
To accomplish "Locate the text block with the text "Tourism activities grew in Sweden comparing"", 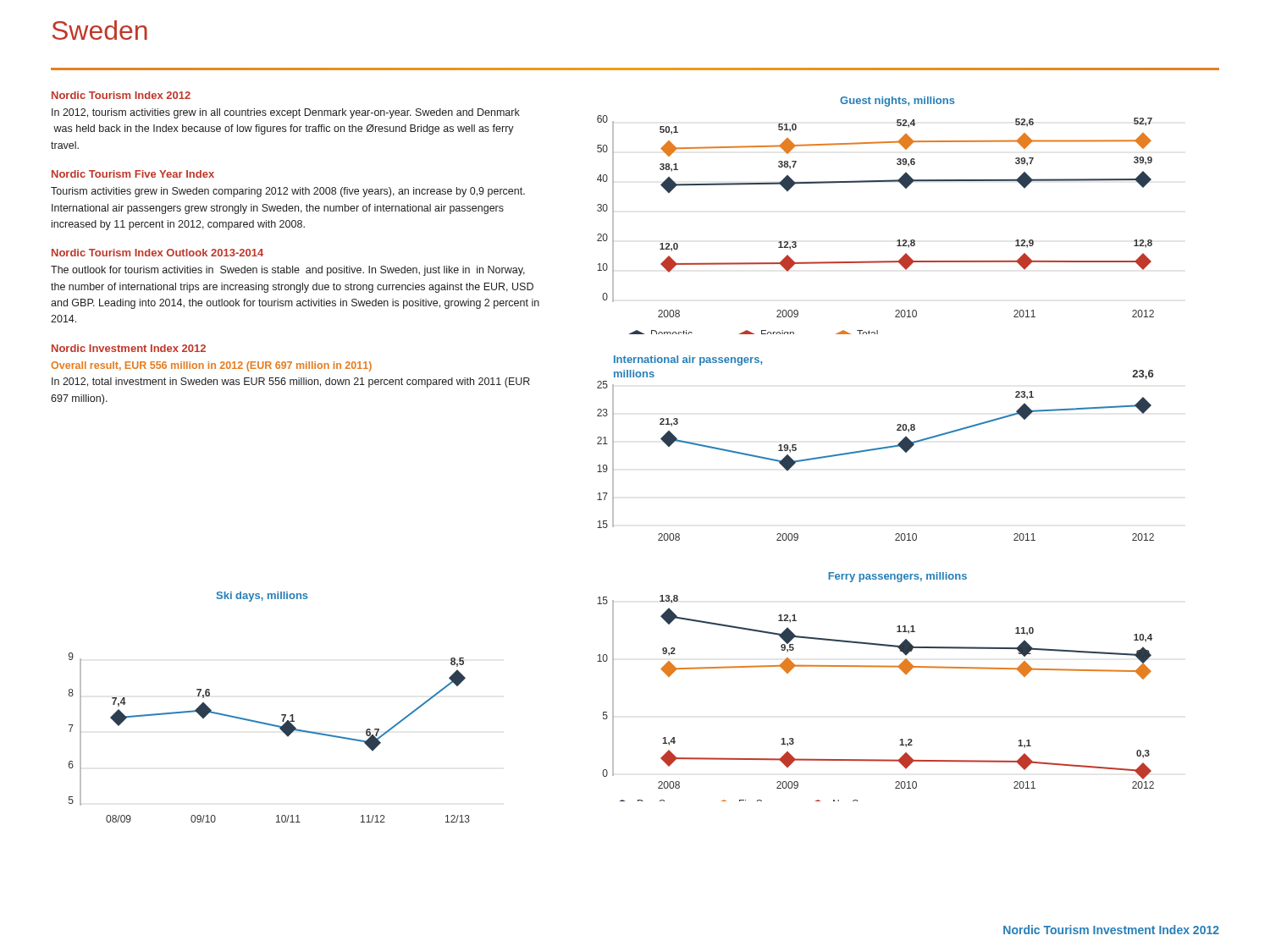I will tap(288, 208).
